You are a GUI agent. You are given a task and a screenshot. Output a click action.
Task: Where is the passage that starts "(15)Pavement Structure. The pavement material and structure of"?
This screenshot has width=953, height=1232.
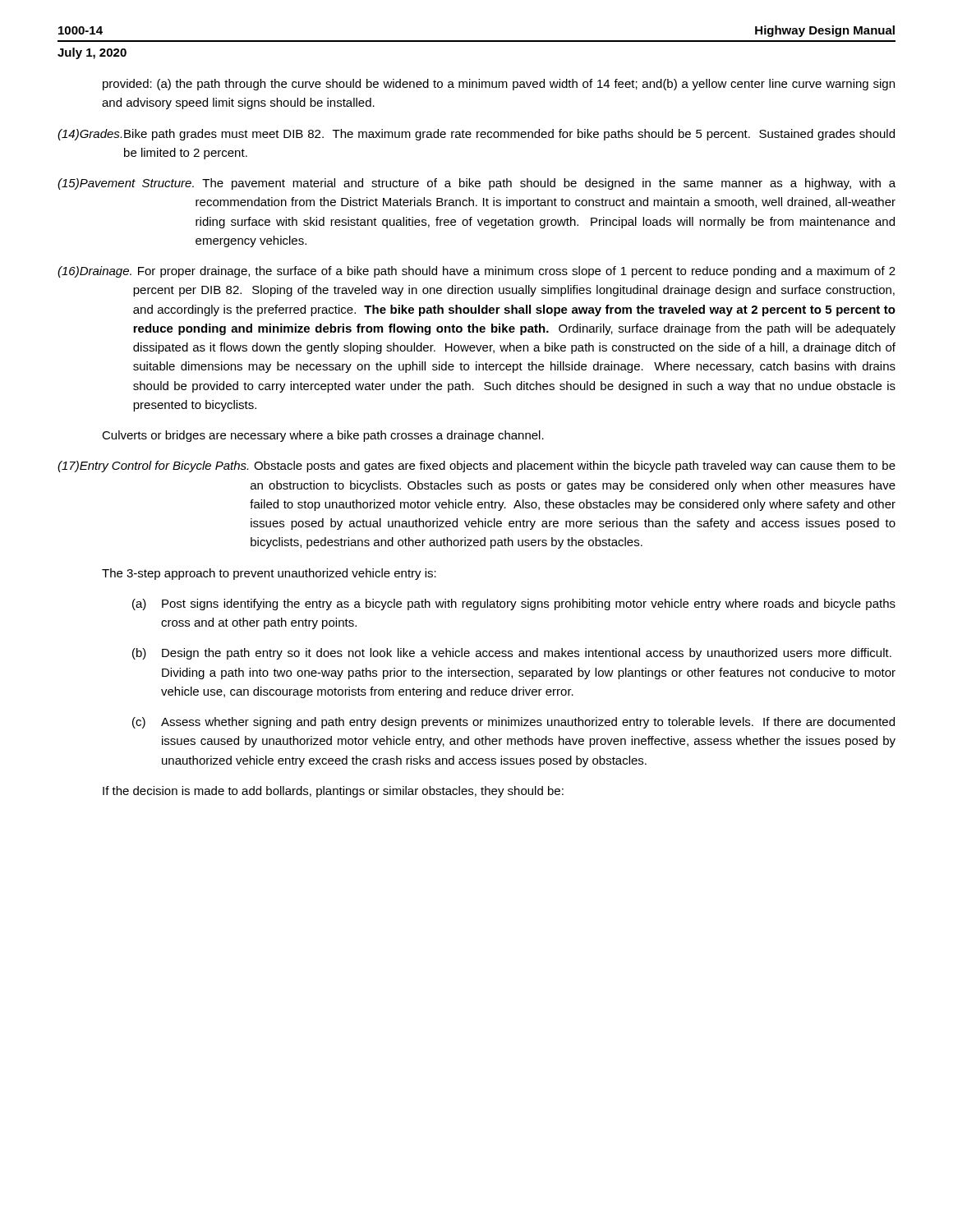(476, 212)
